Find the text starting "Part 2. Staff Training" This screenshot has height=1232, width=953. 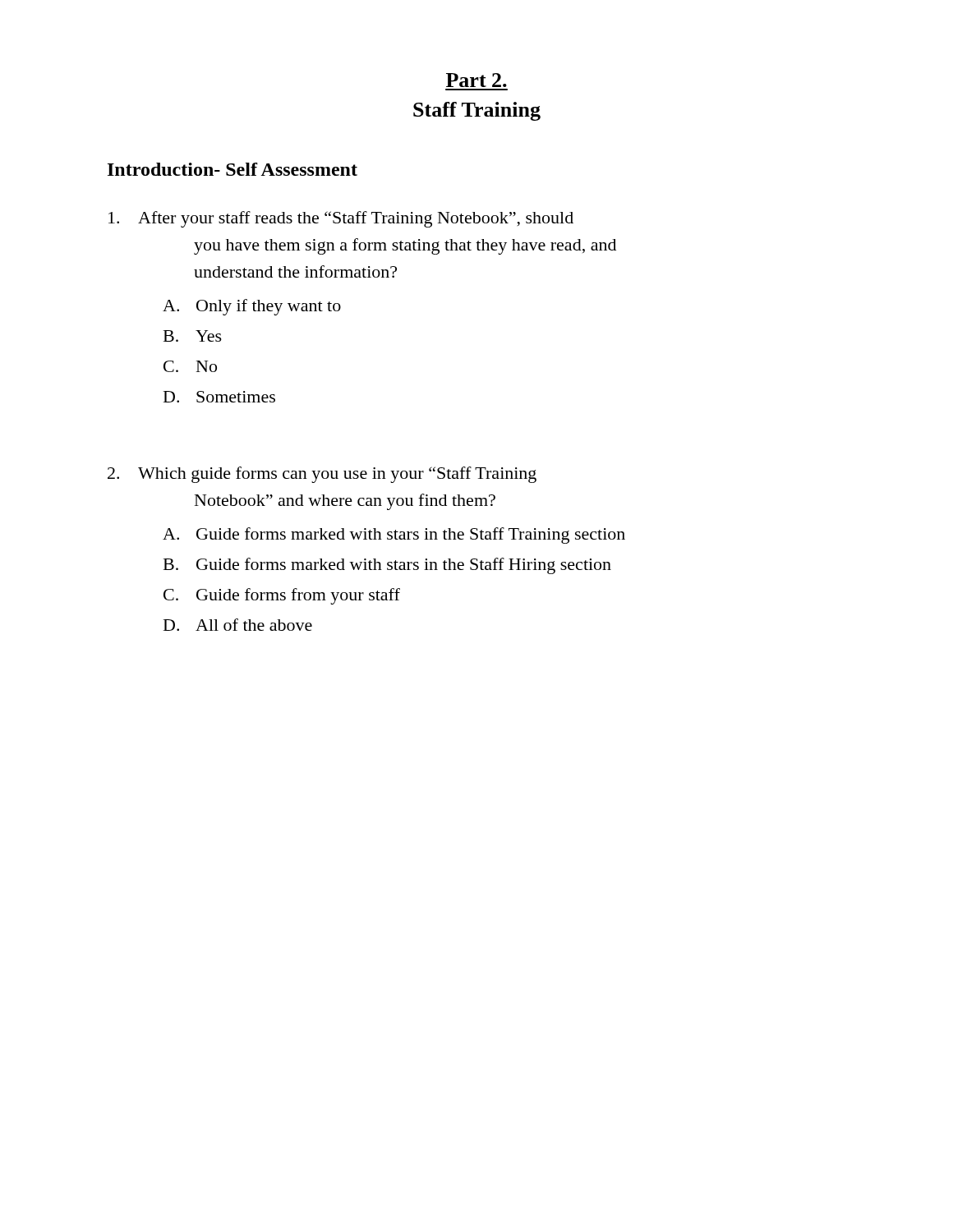point(476,96)
